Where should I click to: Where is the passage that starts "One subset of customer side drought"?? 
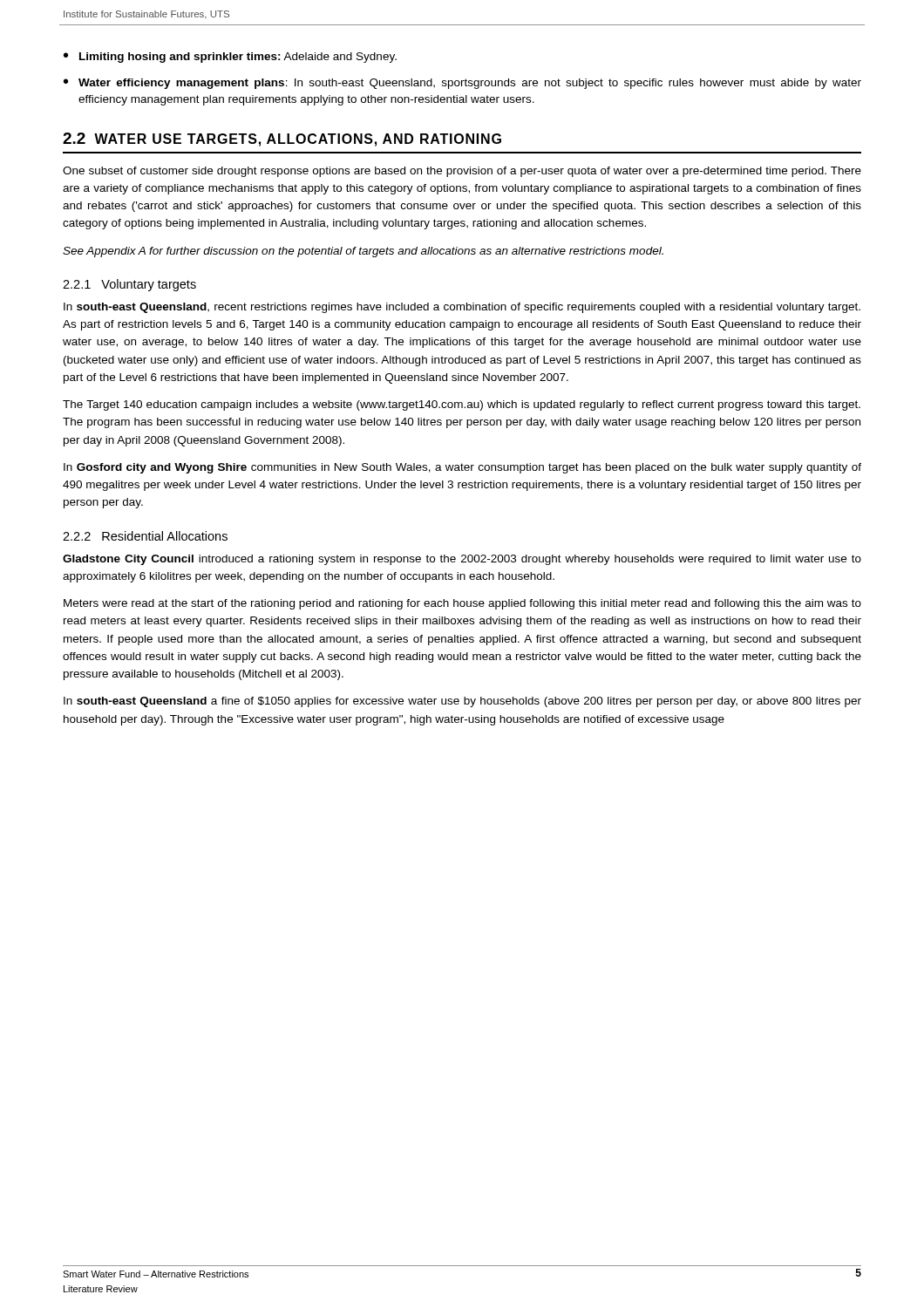coord(462,197)
